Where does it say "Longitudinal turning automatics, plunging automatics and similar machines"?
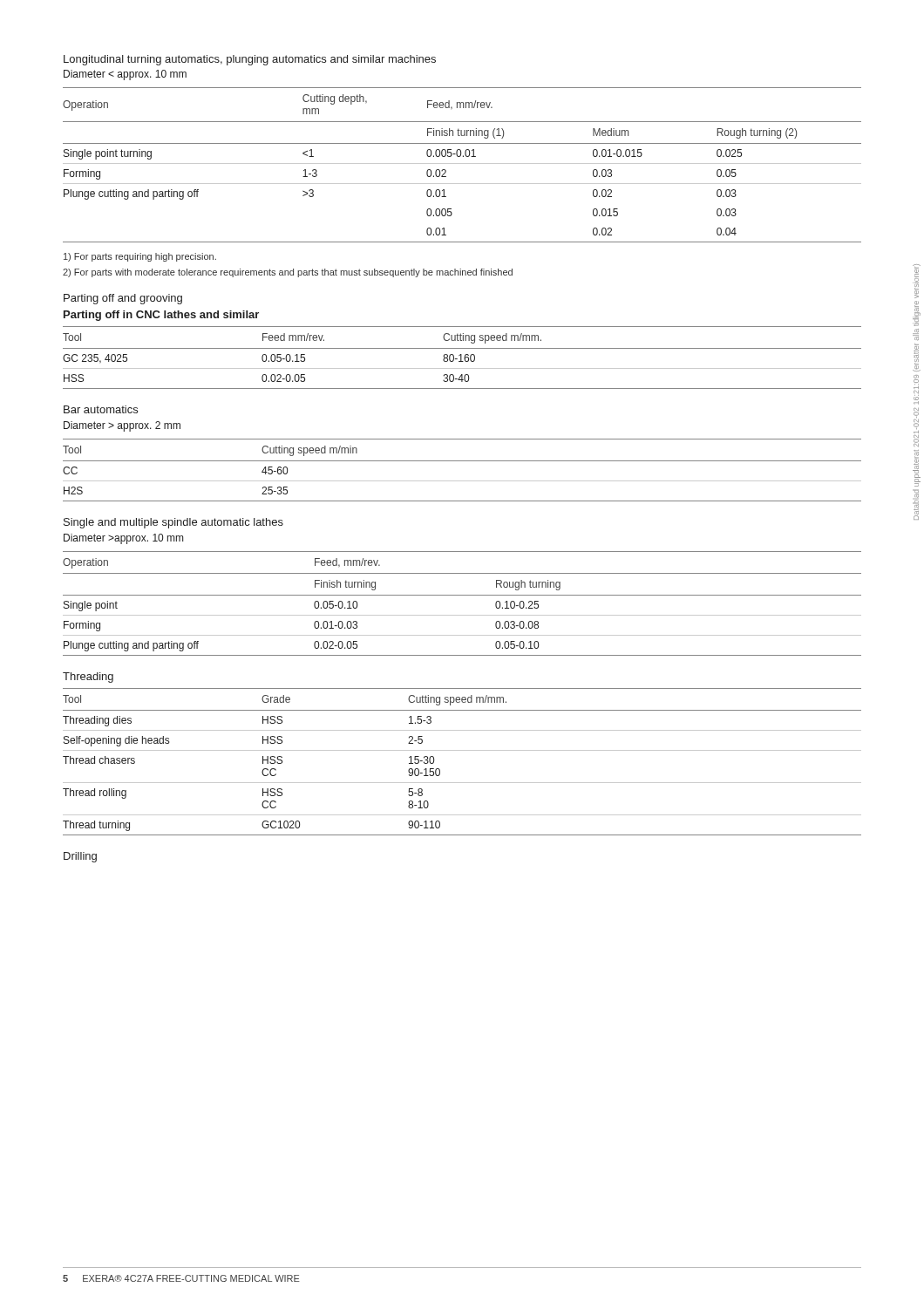 250,59
